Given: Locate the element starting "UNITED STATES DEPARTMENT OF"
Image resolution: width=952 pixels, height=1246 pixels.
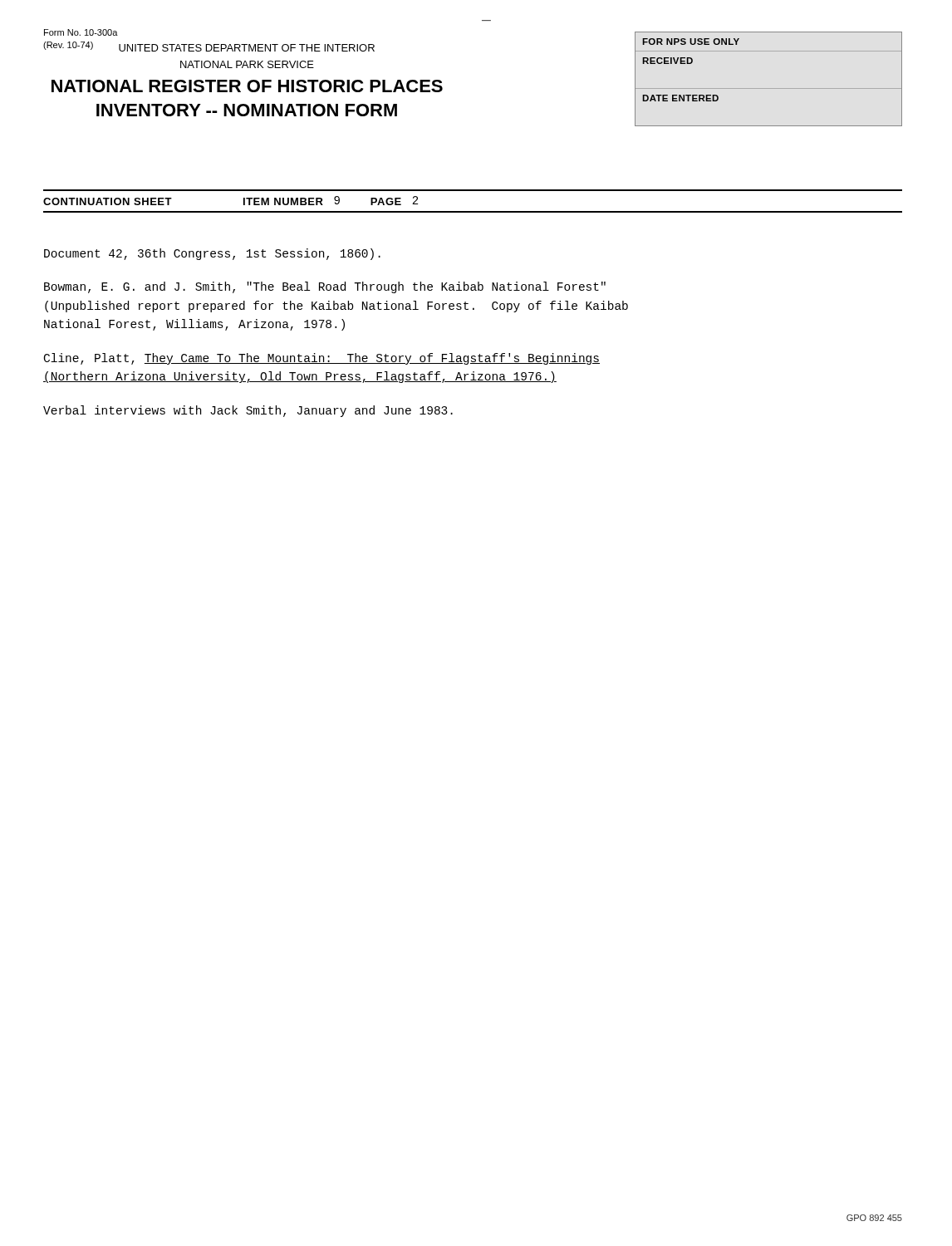Looking at the screenshot, I should pos(247,56).
